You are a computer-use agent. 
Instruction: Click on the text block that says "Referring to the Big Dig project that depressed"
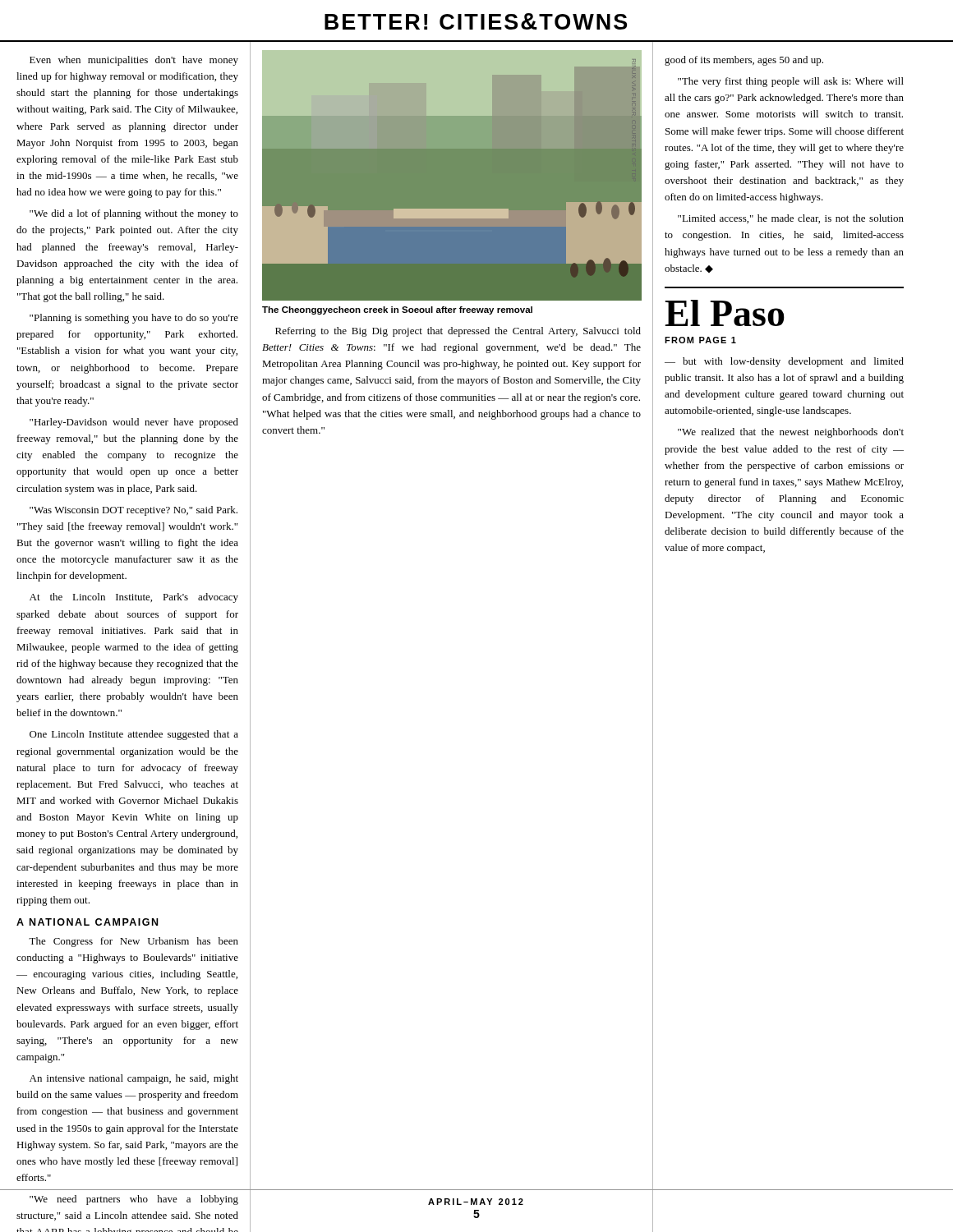[x=451, y=381]
